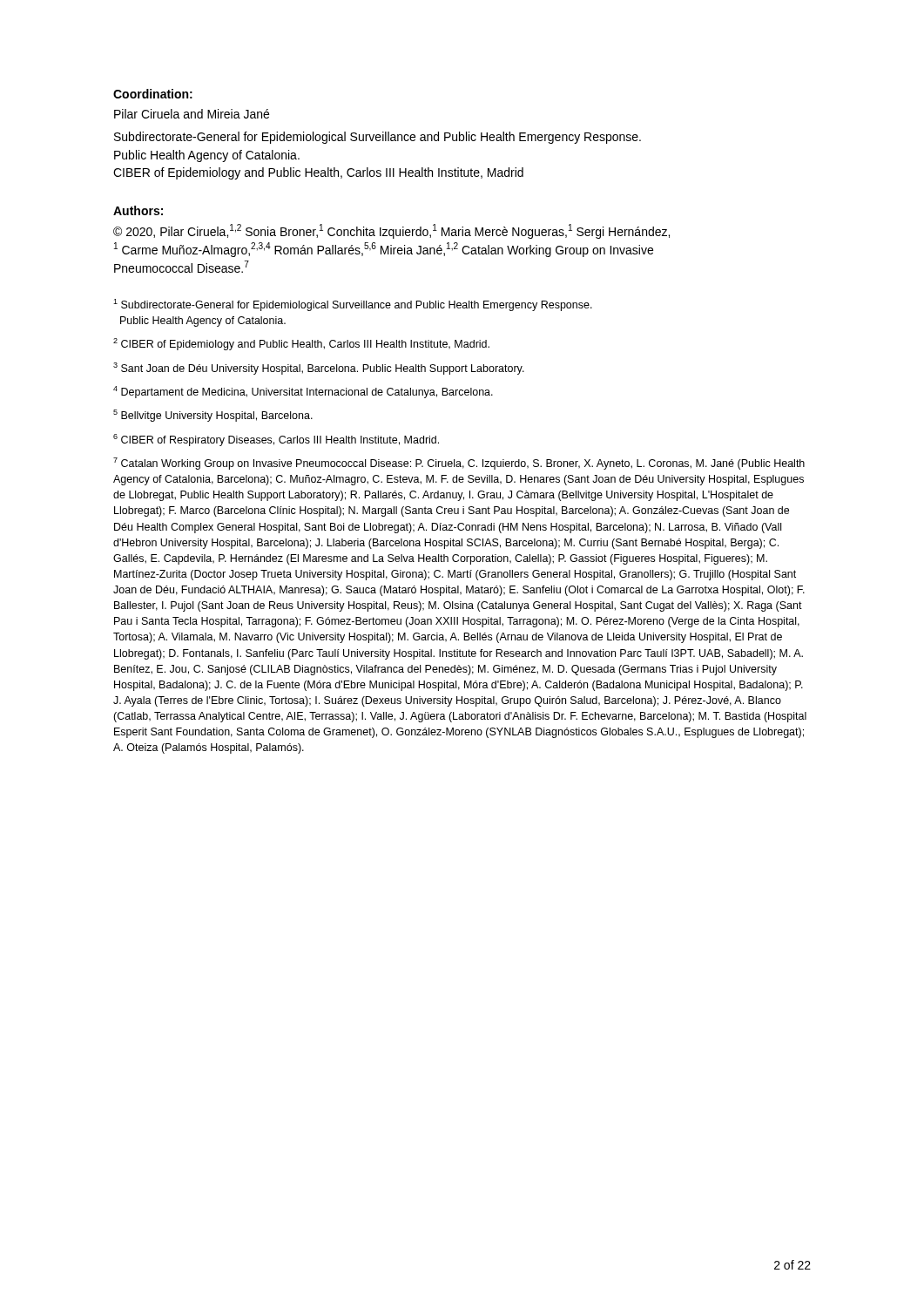Locate the text block starting "2 CIBER of Epidemiology and Public"
Screen dimensions: 1307x924
click(x=302, y=344)
